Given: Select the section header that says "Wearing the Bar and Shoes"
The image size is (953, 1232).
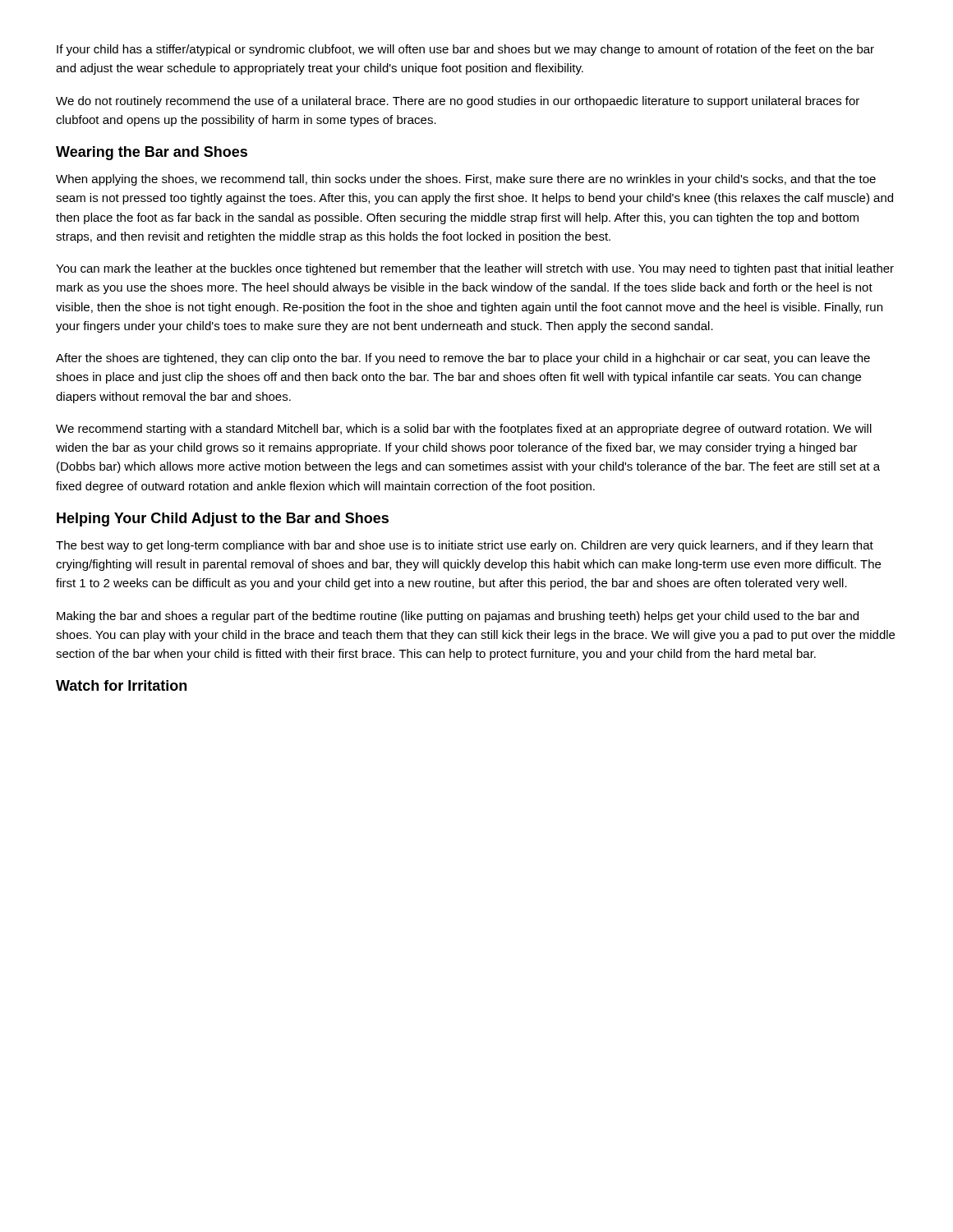Looking at the screenshot, I should [152, 152].
